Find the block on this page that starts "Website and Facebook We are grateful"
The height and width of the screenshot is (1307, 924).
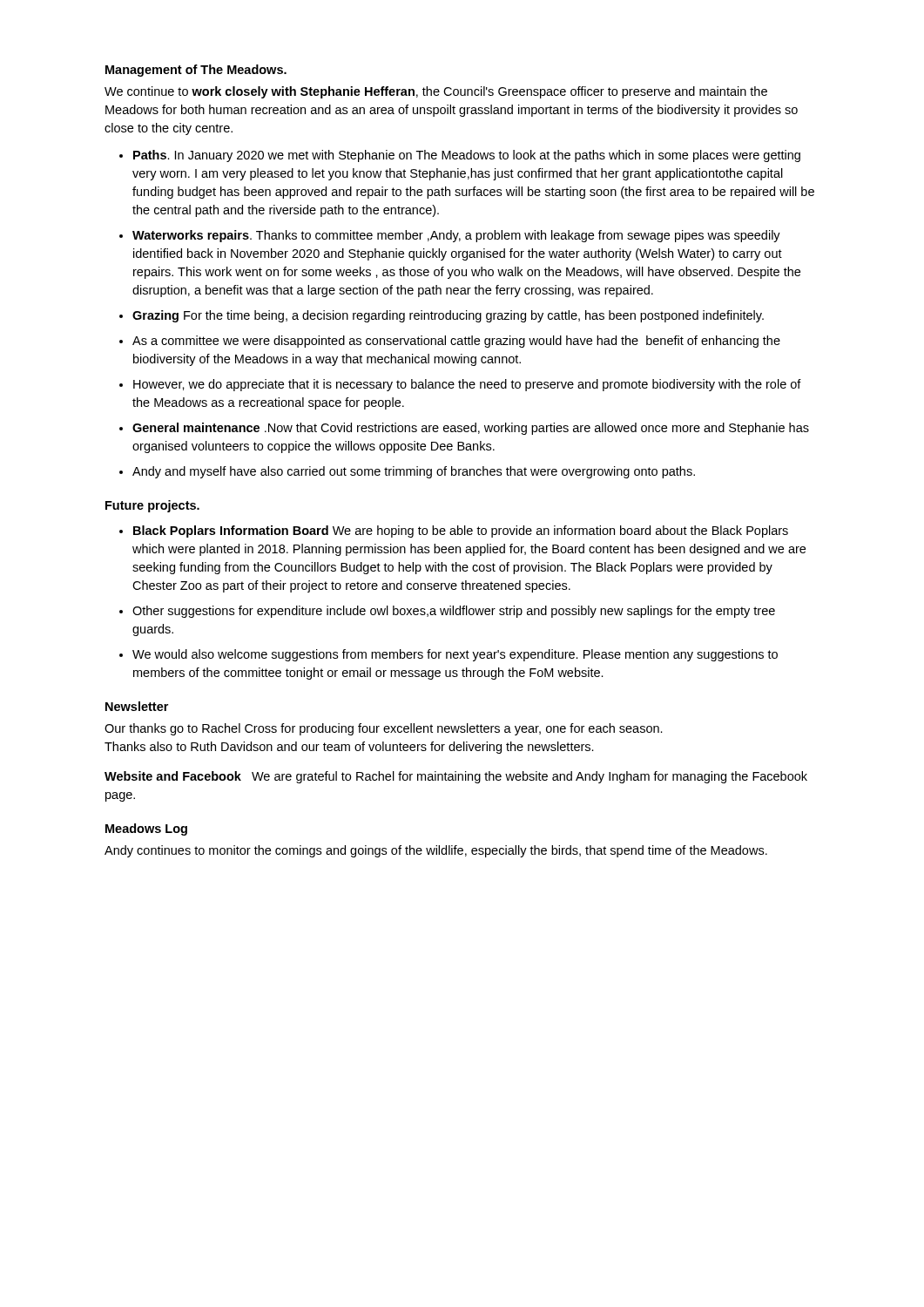456,785
